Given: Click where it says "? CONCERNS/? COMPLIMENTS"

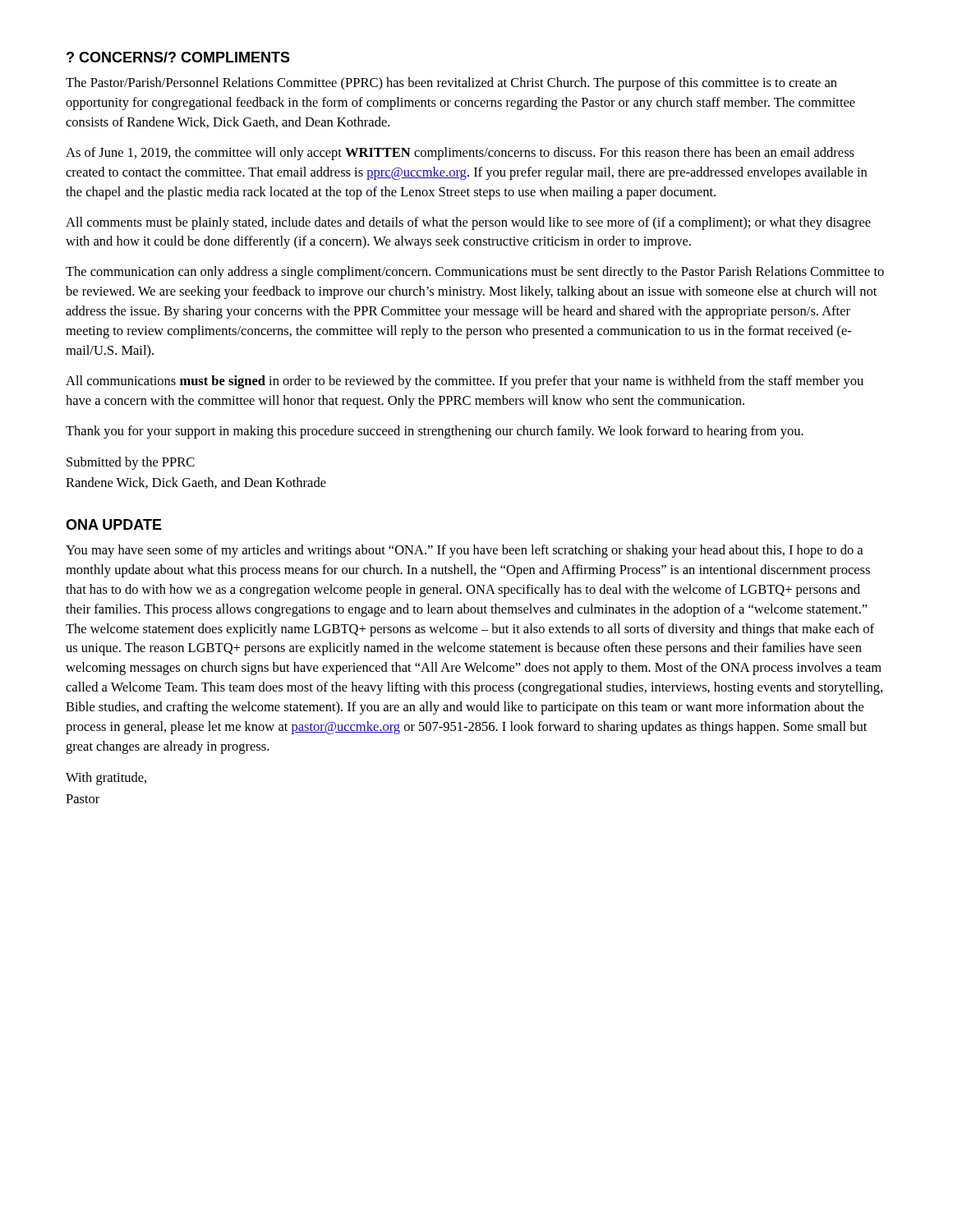Looking at the screenshot, I should point(178,57).
